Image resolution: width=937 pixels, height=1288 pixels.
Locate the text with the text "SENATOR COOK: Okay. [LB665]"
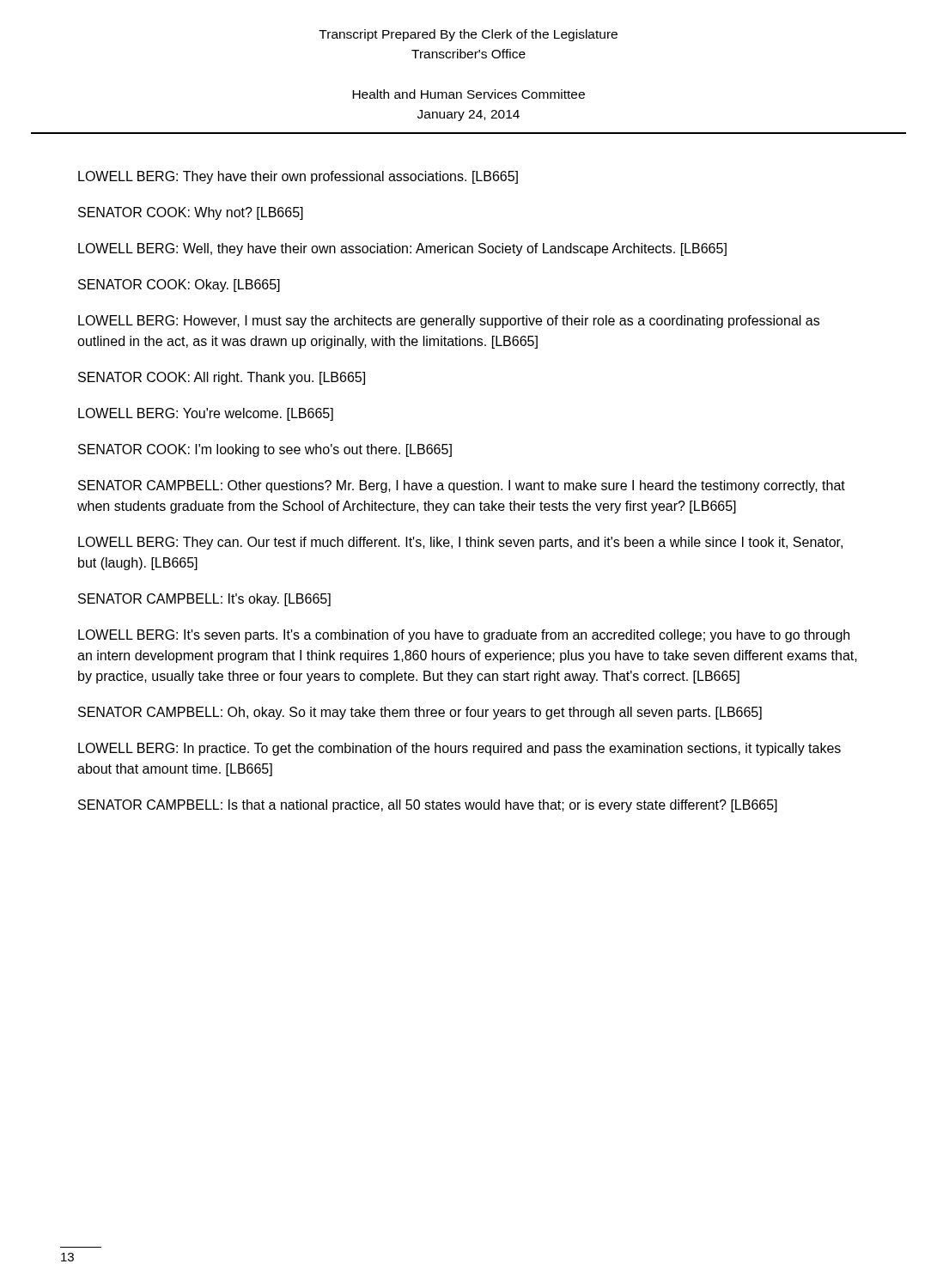[x=179, y=285]
